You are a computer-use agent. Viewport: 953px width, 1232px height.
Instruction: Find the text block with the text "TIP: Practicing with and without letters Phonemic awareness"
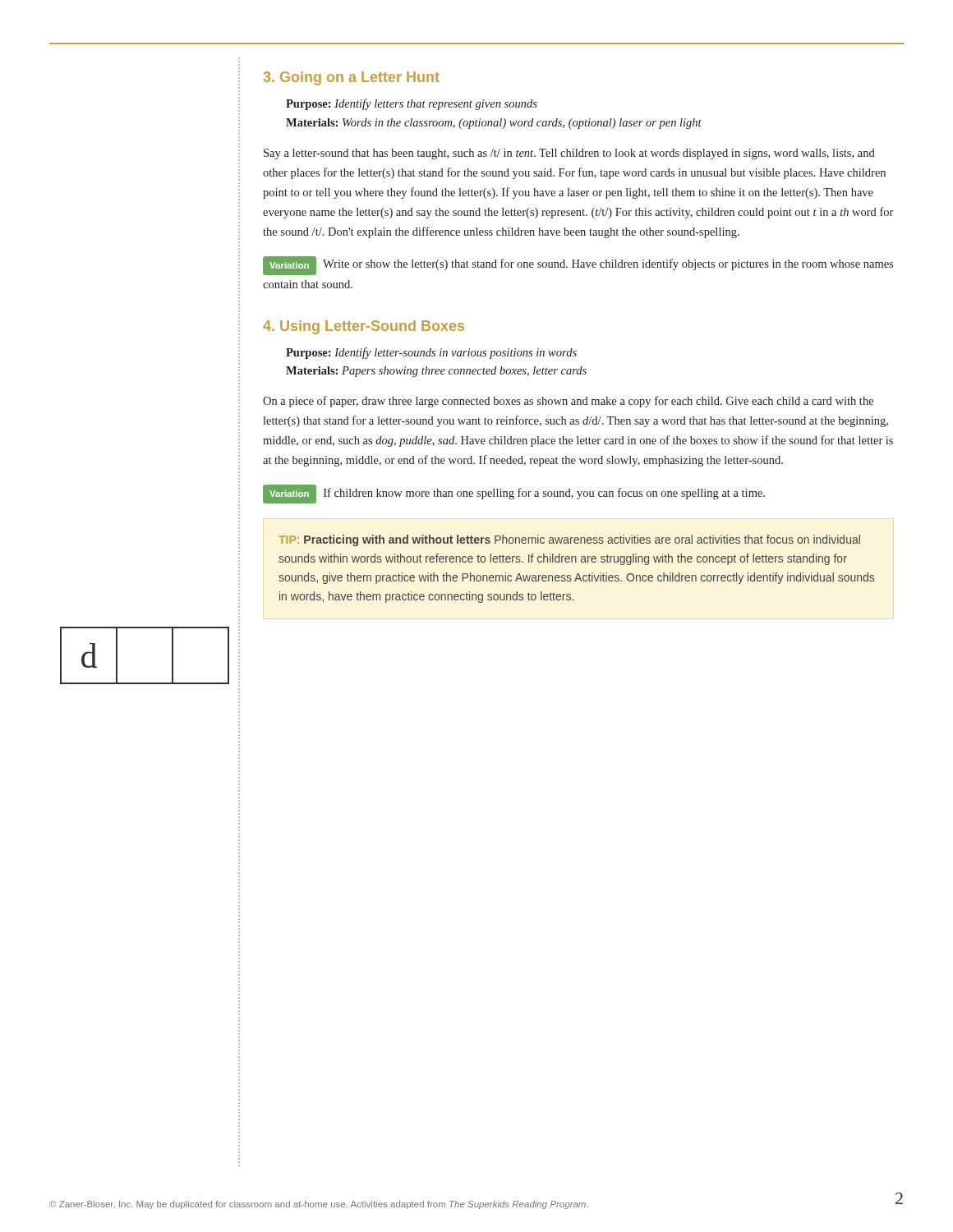click(x=577, y=568)
